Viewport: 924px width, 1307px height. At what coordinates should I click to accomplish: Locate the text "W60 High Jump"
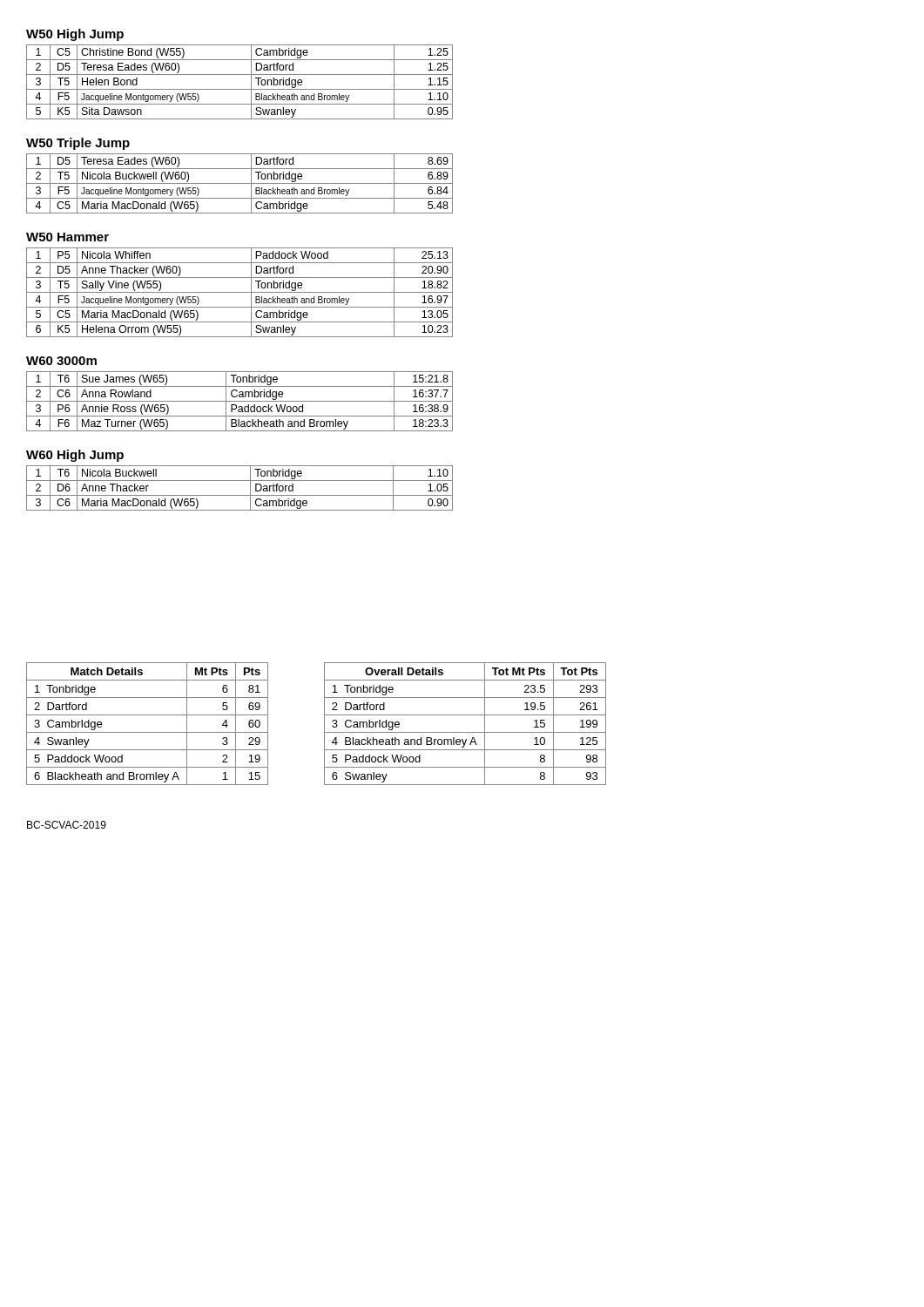click(x=75, y=454)
